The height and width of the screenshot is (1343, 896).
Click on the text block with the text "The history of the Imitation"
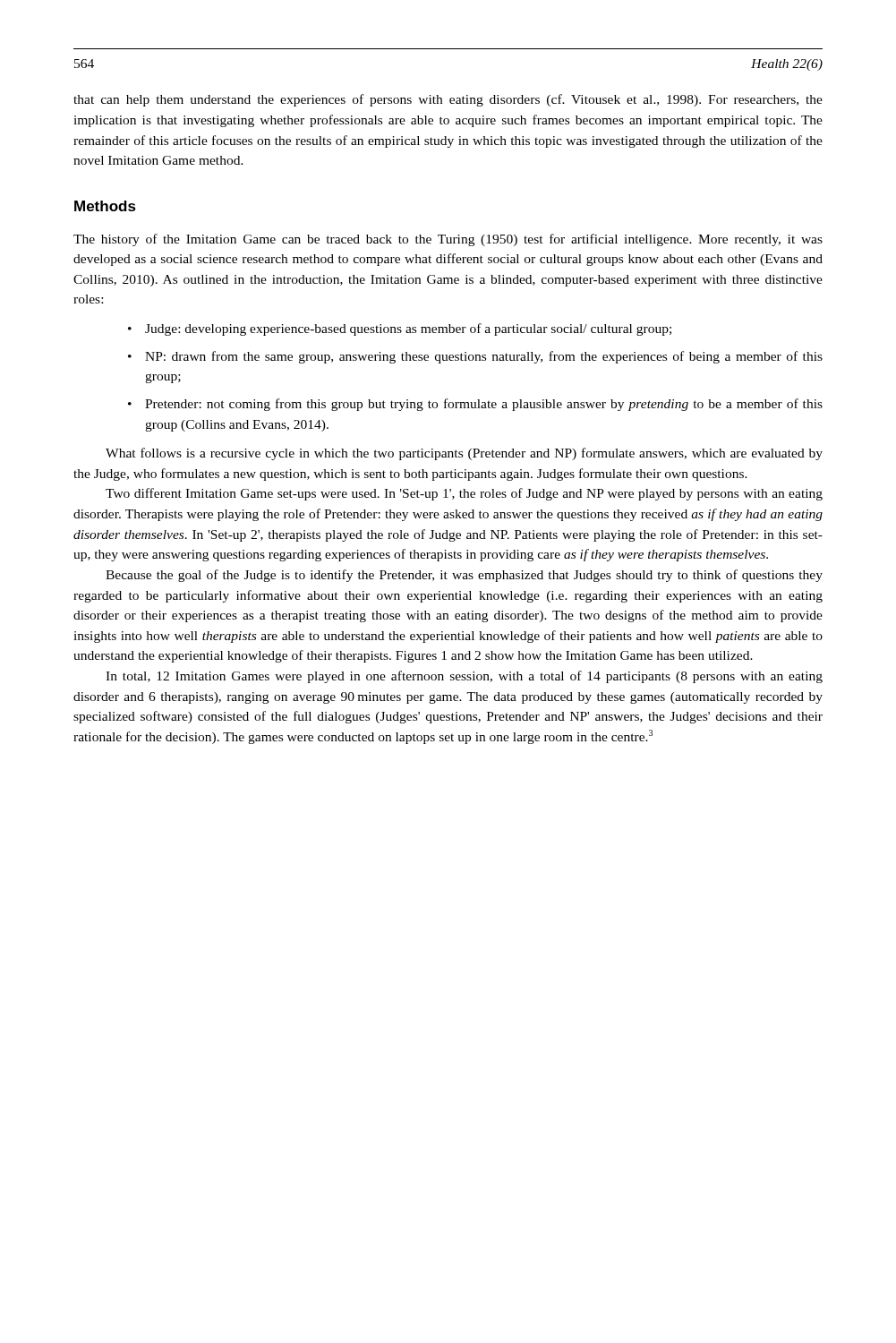tap(448, 269)
